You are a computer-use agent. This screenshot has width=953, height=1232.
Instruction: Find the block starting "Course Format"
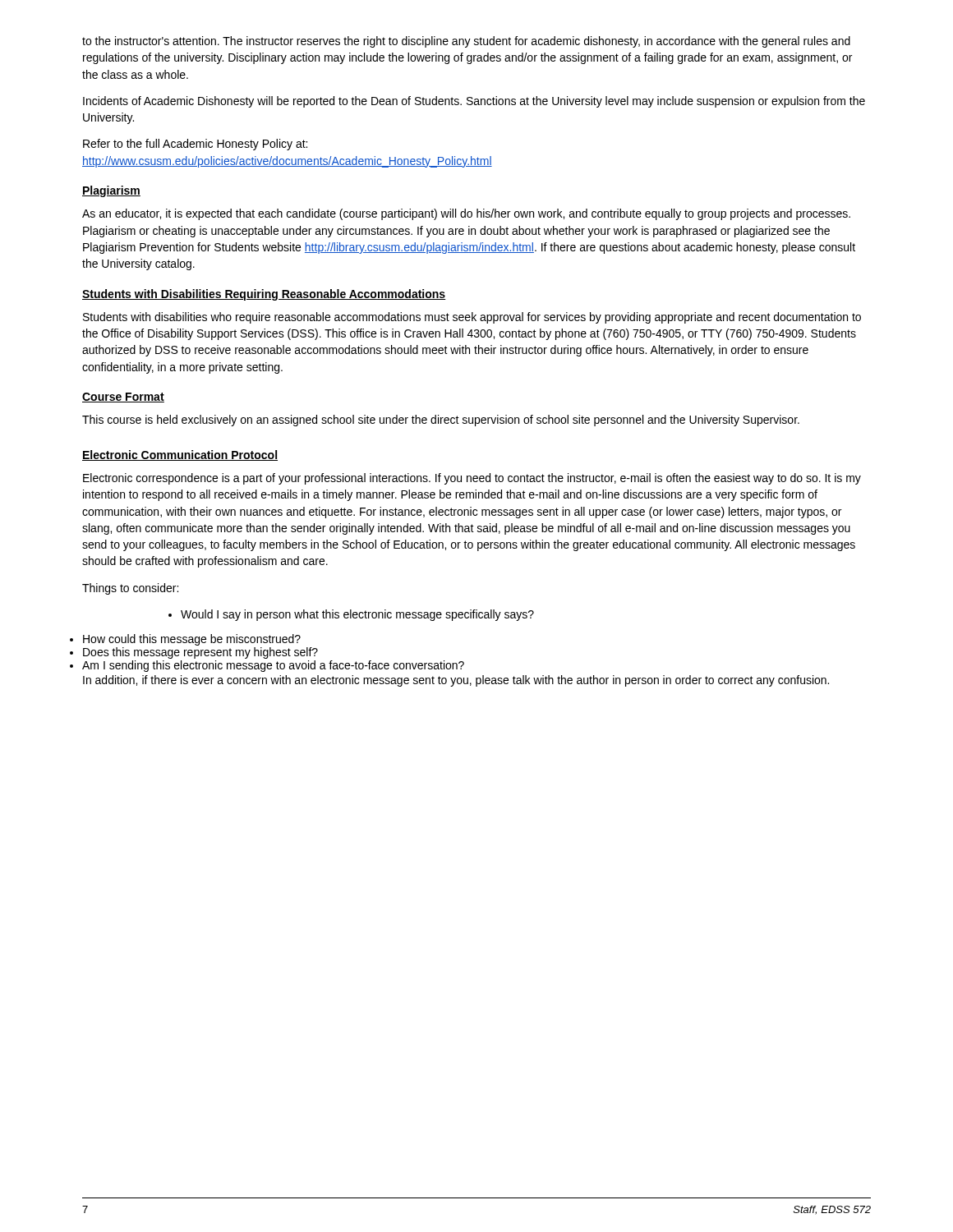pyautogui.click(x=123, y=398)
